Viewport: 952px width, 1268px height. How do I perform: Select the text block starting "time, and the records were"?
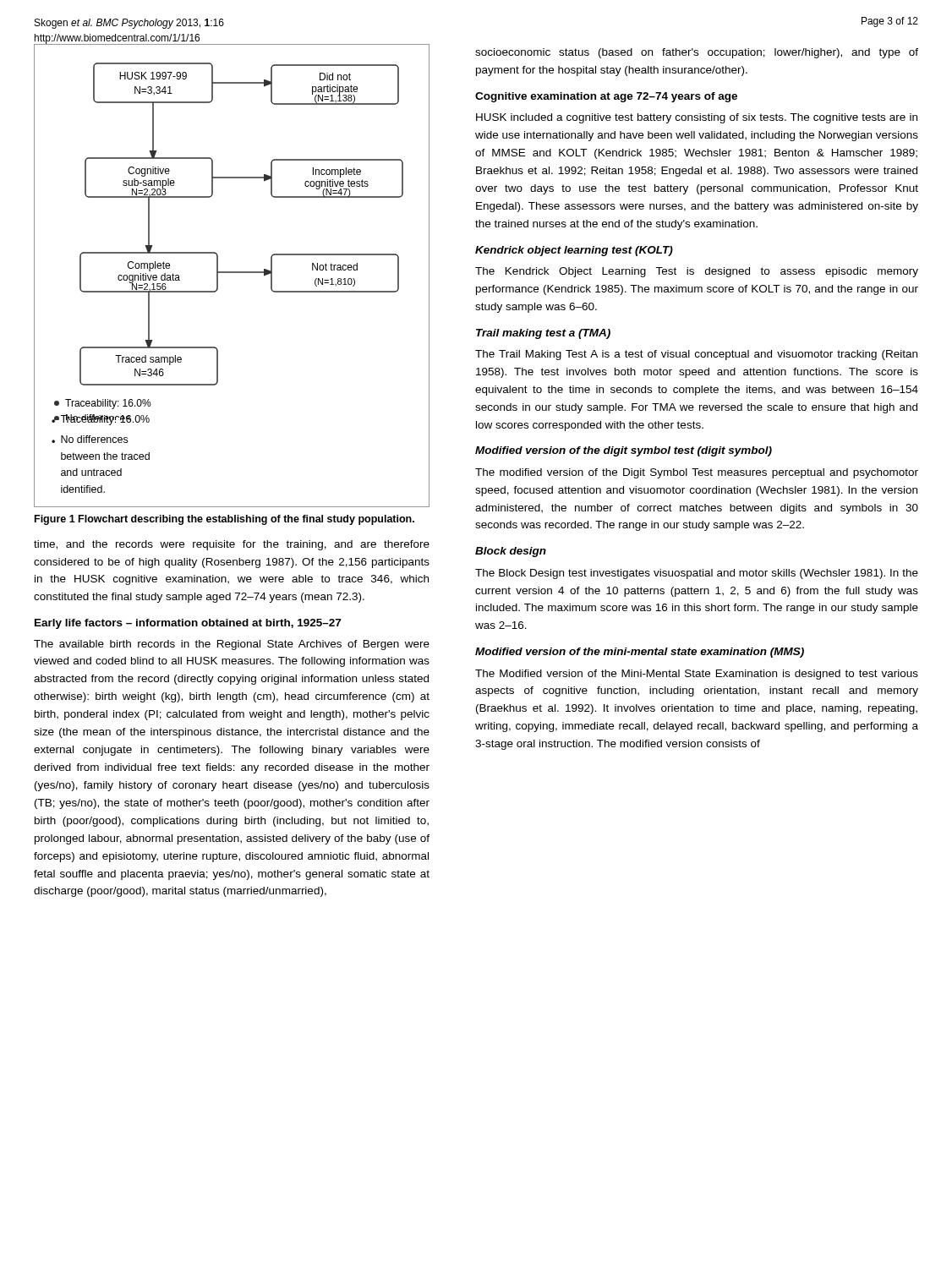coord(232,570)
